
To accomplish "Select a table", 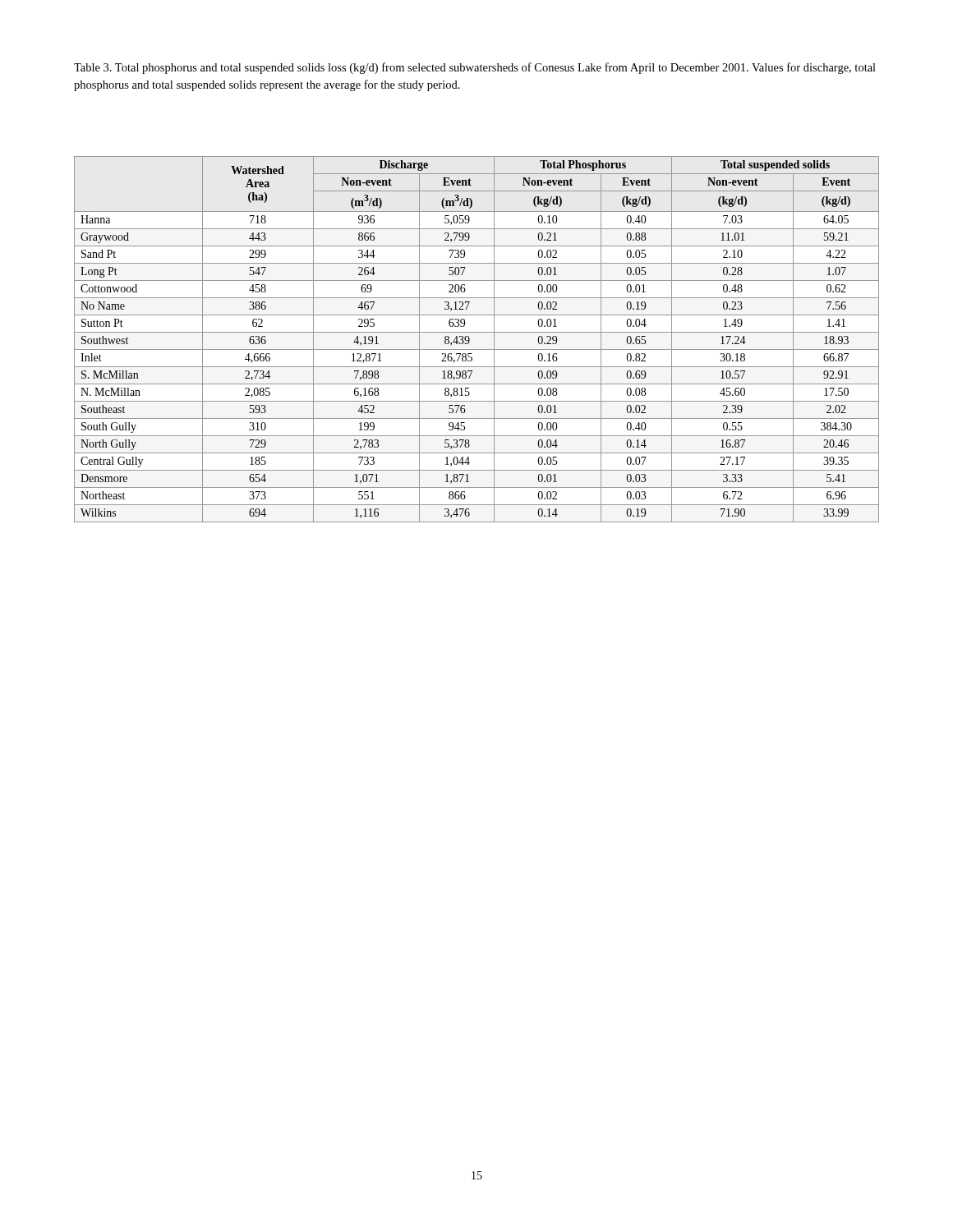I will pyautogui.click(x=476, y=339).
